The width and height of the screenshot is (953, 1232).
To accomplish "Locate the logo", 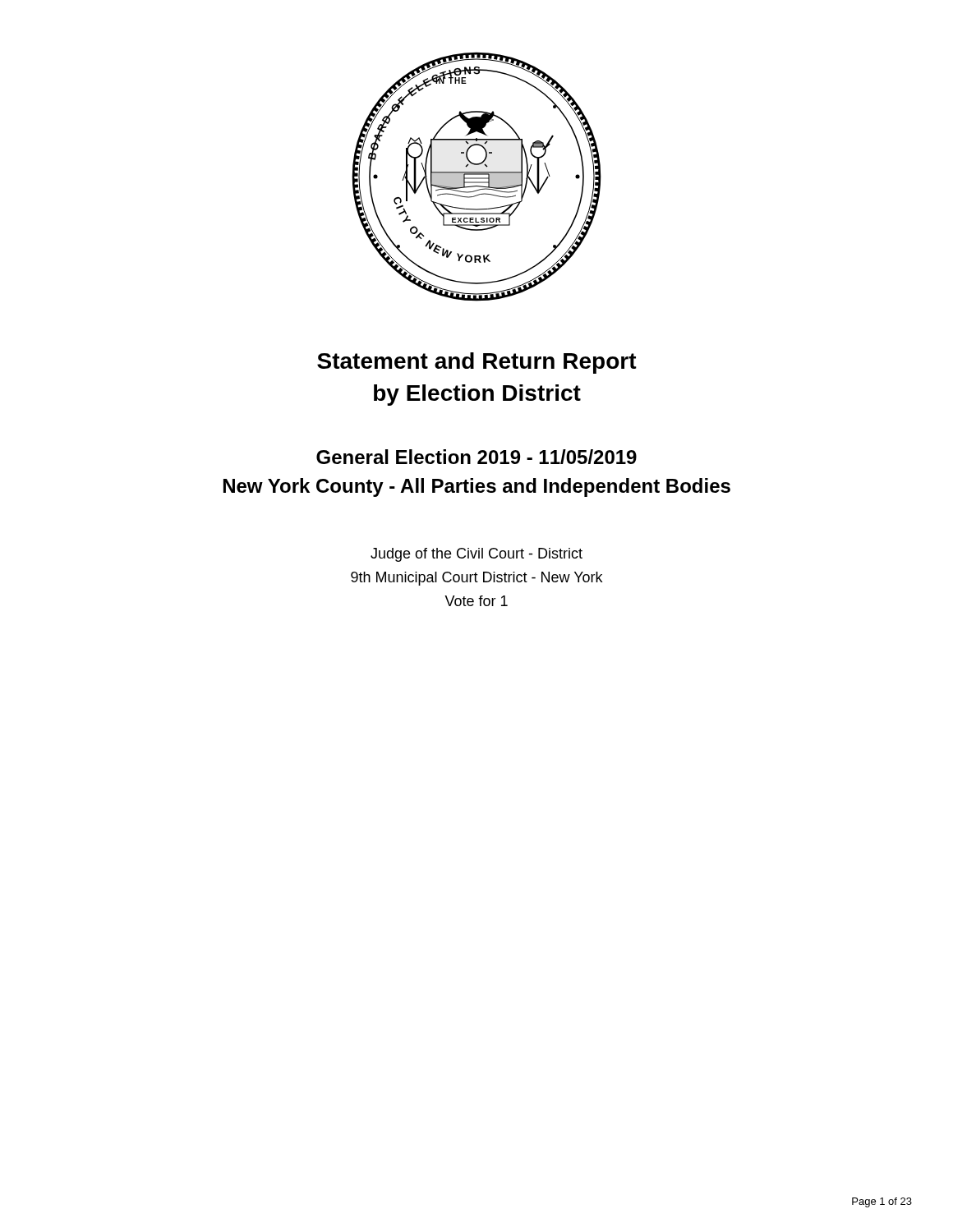I will [476, 177].
